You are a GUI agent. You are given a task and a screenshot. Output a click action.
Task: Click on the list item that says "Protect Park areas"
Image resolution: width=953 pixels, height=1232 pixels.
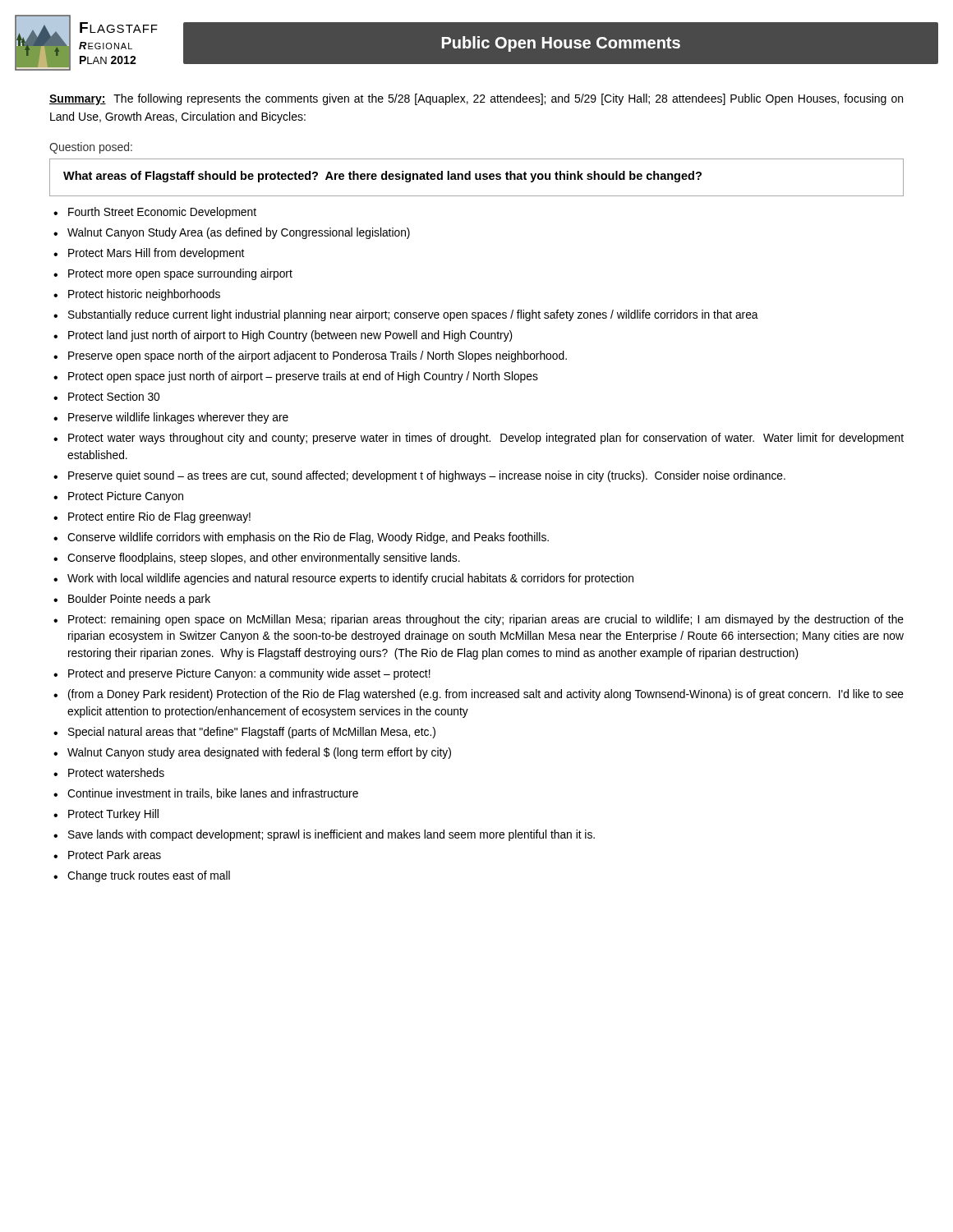(114, 856)
